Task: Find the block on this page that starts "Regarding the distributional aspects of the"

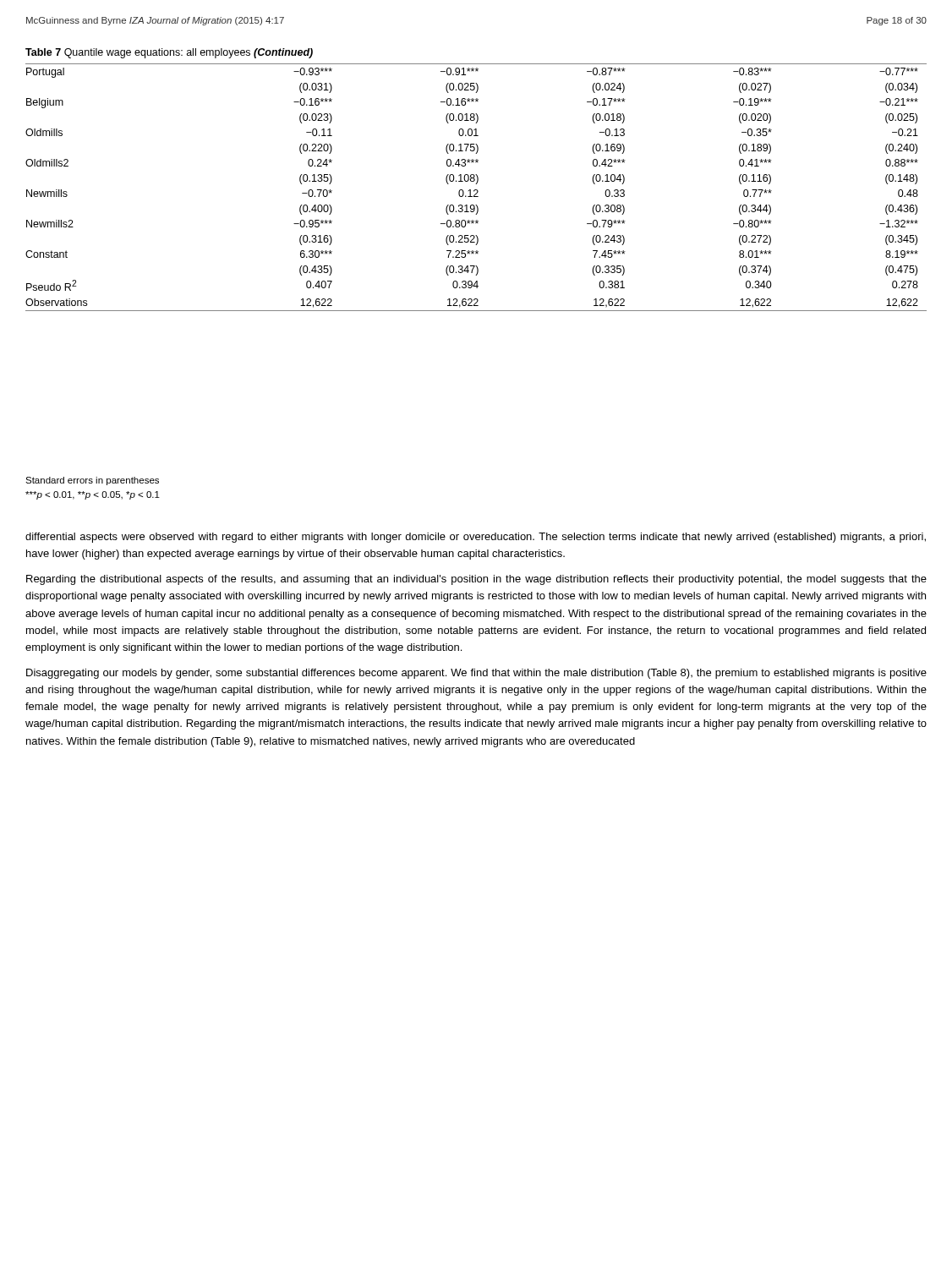Action: click(x=476, y=613)
